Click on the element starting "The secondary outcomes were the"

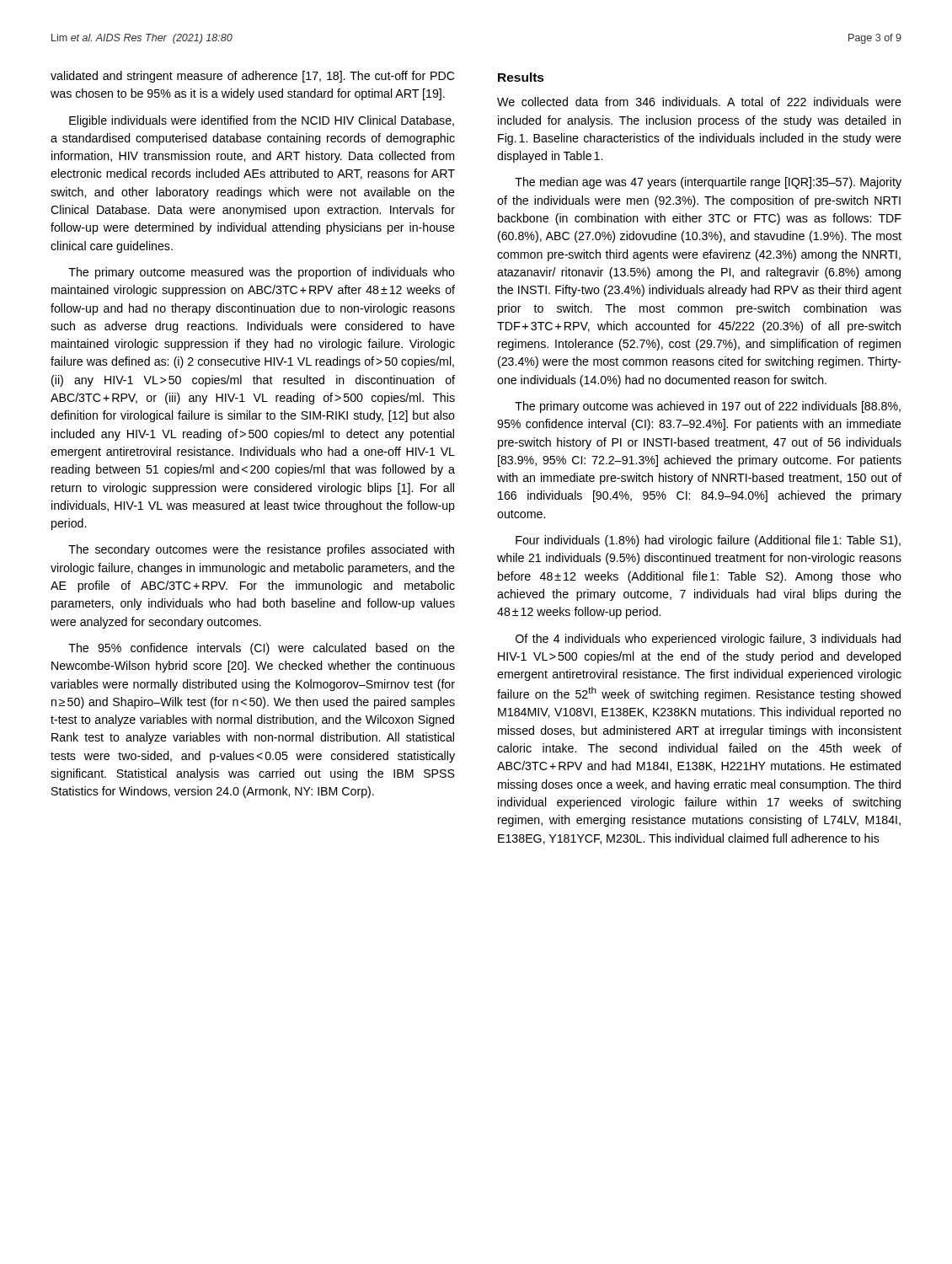253,586
